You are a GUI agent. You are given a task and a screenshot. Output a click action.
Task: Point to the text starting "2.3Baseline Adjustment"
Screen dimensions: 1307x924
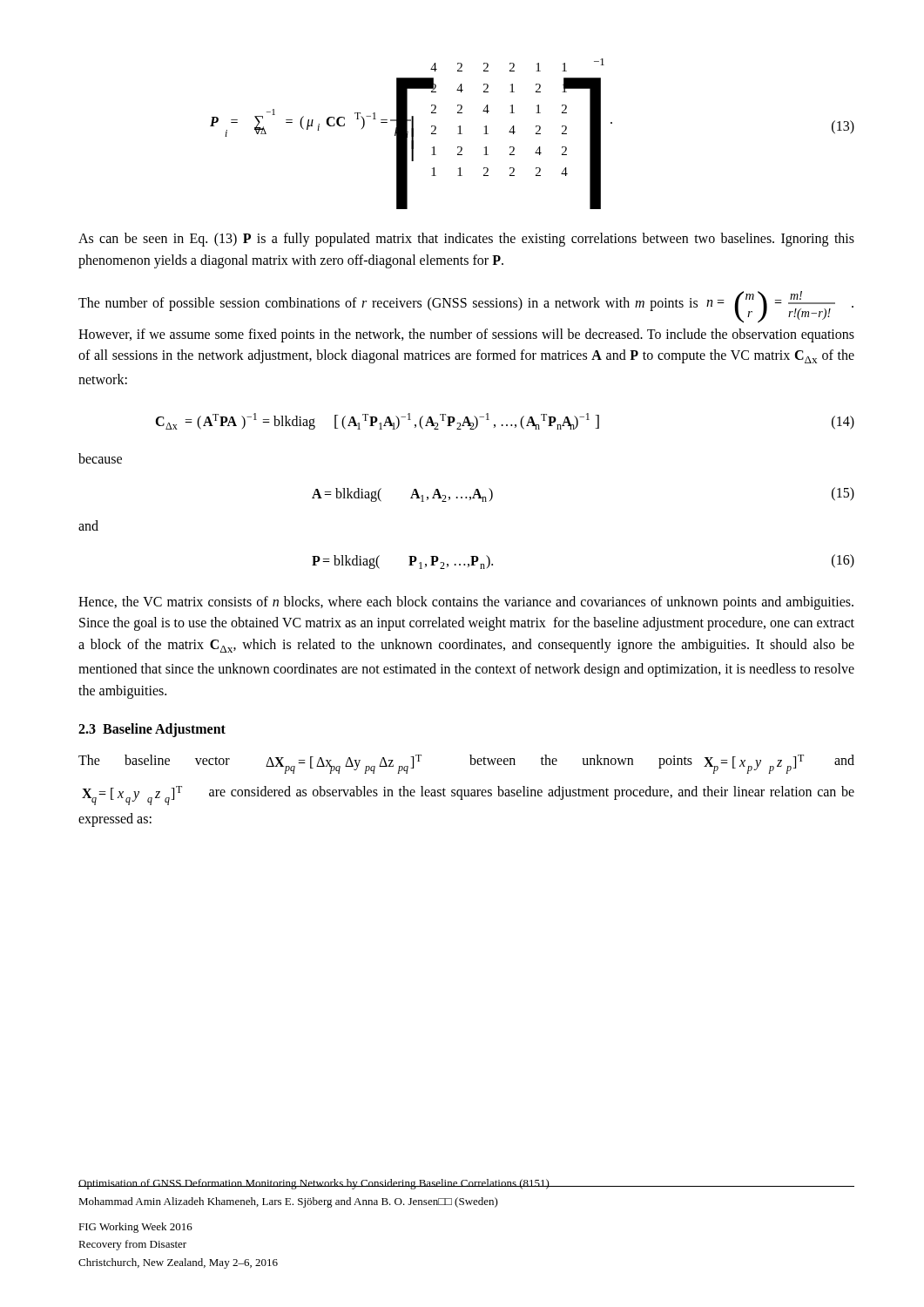click(x=152, y=729)
